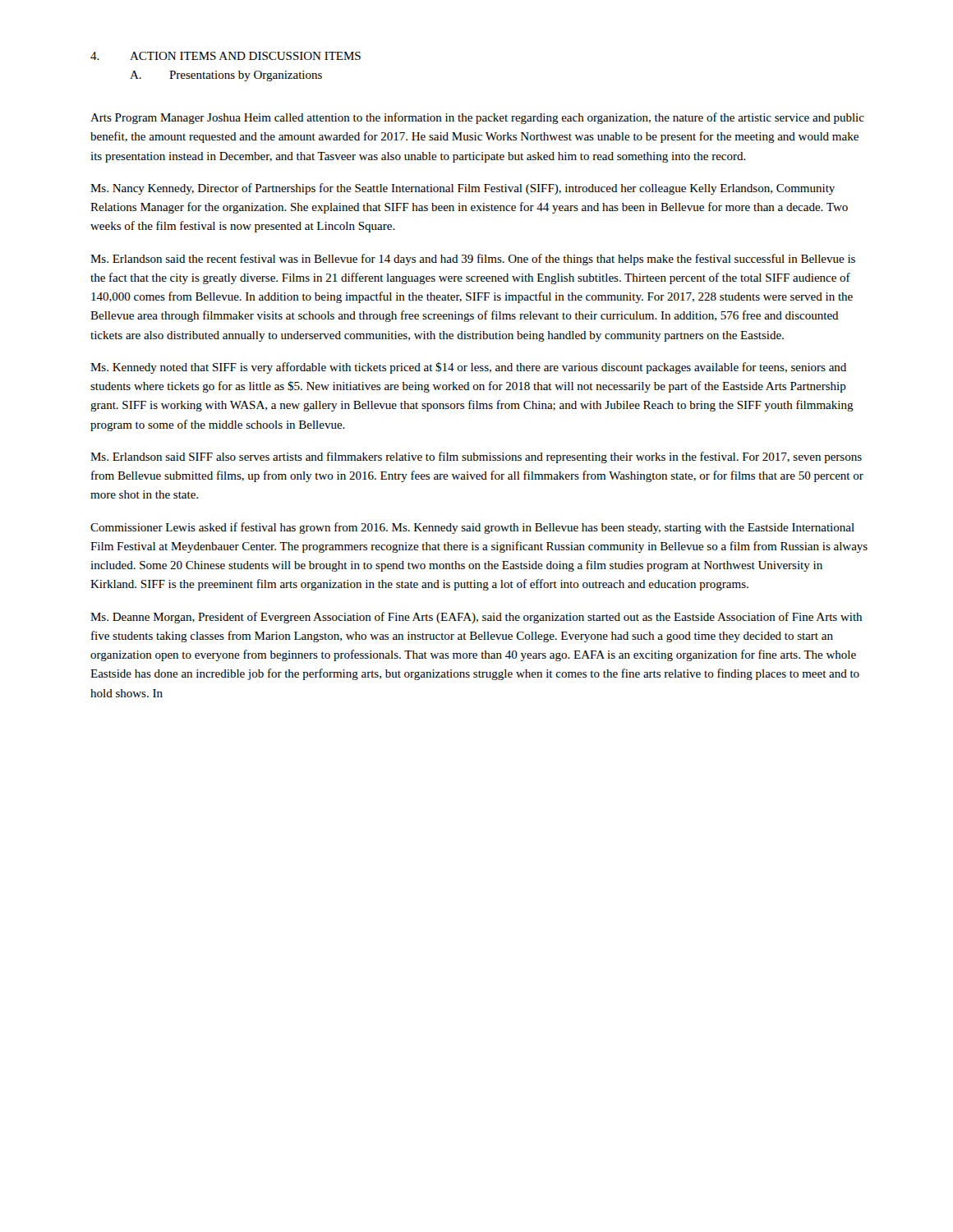The height and width of the screenshot is (1232, 953).
Task: Click the section header that begins "4. ACTION ITEMS AND"
Action: pyautogui.click(x=226, y=56)
